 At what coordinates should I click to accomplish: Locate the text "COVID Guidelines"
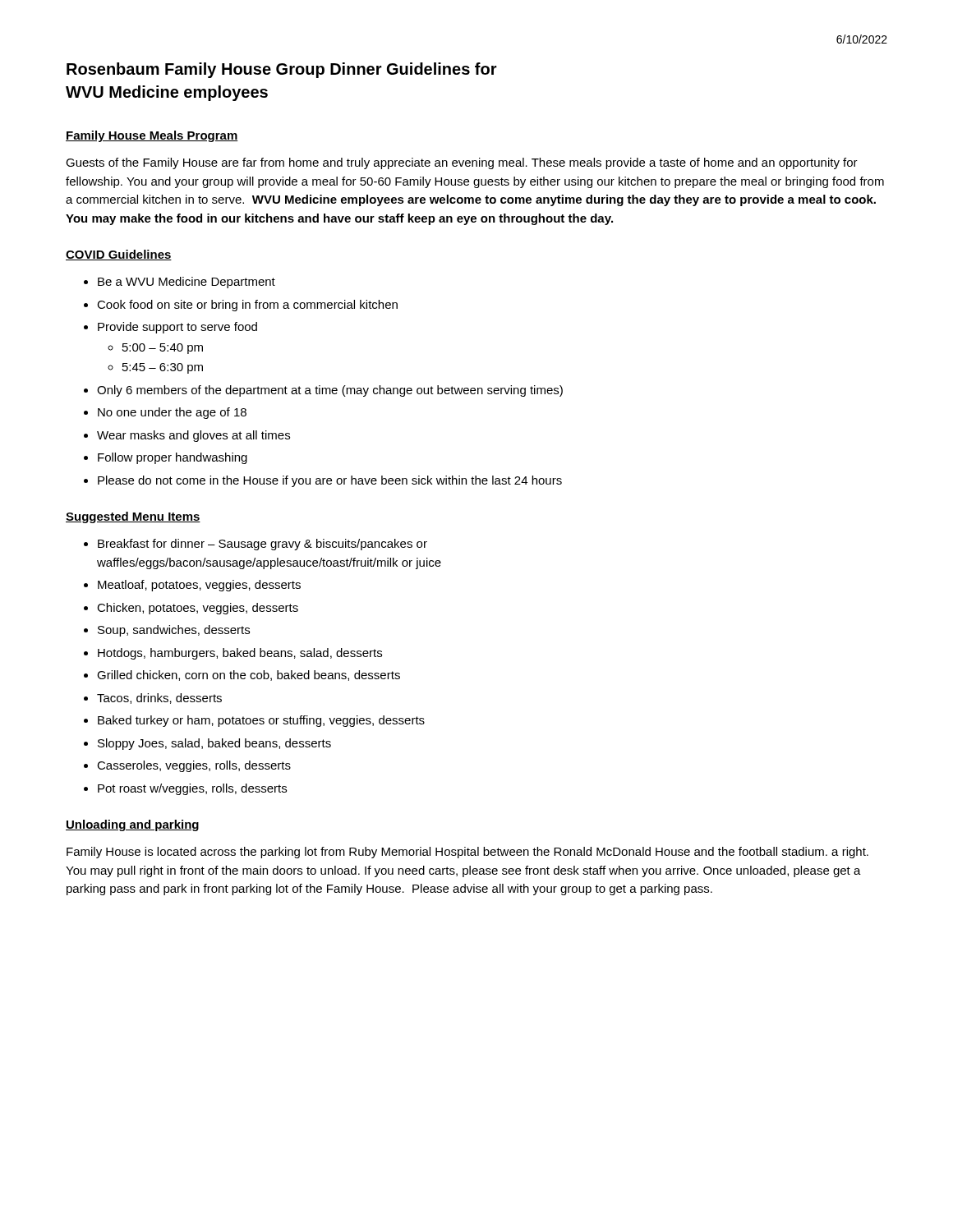(118, 254)
